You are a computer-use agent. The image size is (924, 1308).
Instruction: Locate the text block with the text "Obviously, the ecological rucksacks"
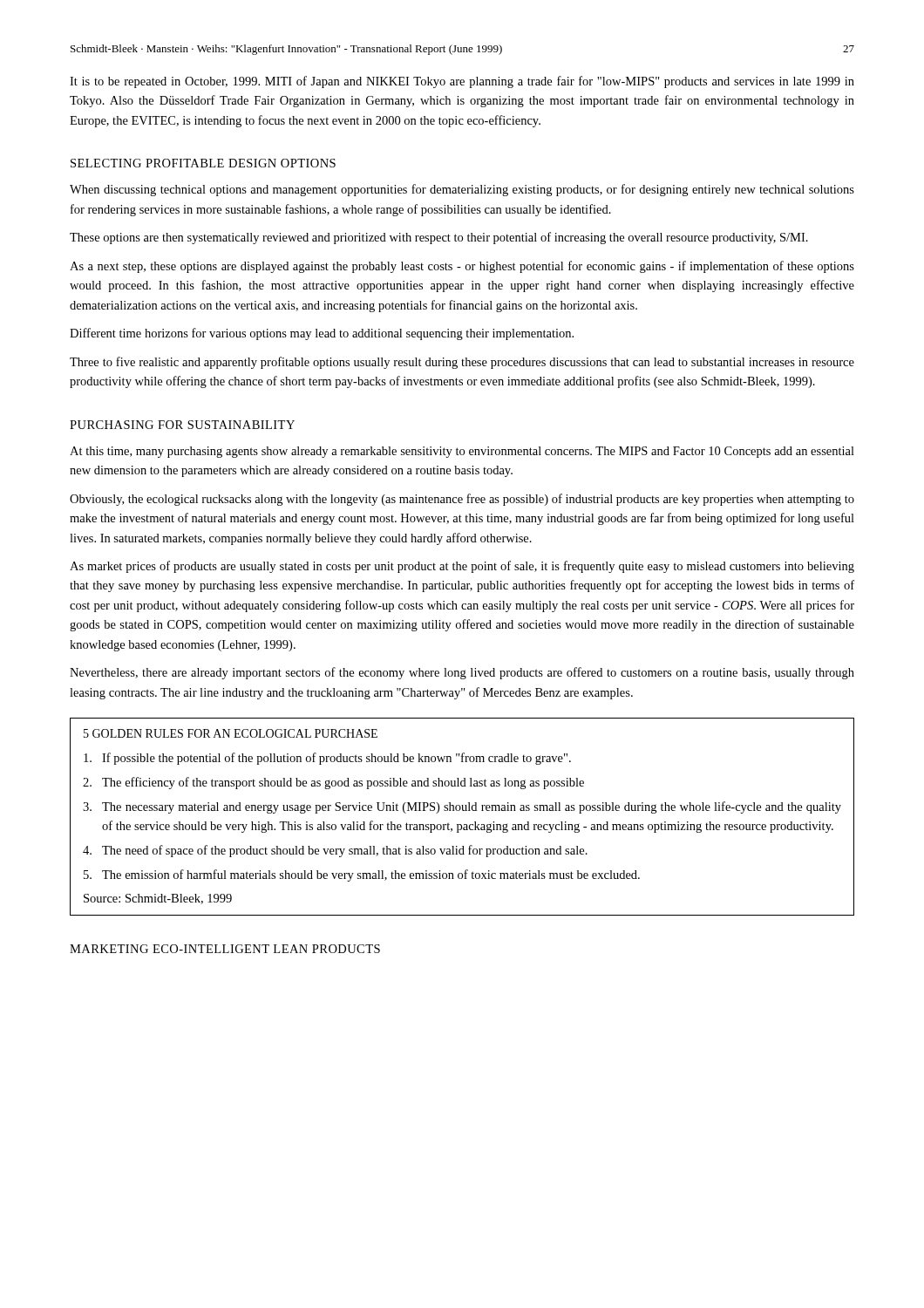tap(462, 518)
